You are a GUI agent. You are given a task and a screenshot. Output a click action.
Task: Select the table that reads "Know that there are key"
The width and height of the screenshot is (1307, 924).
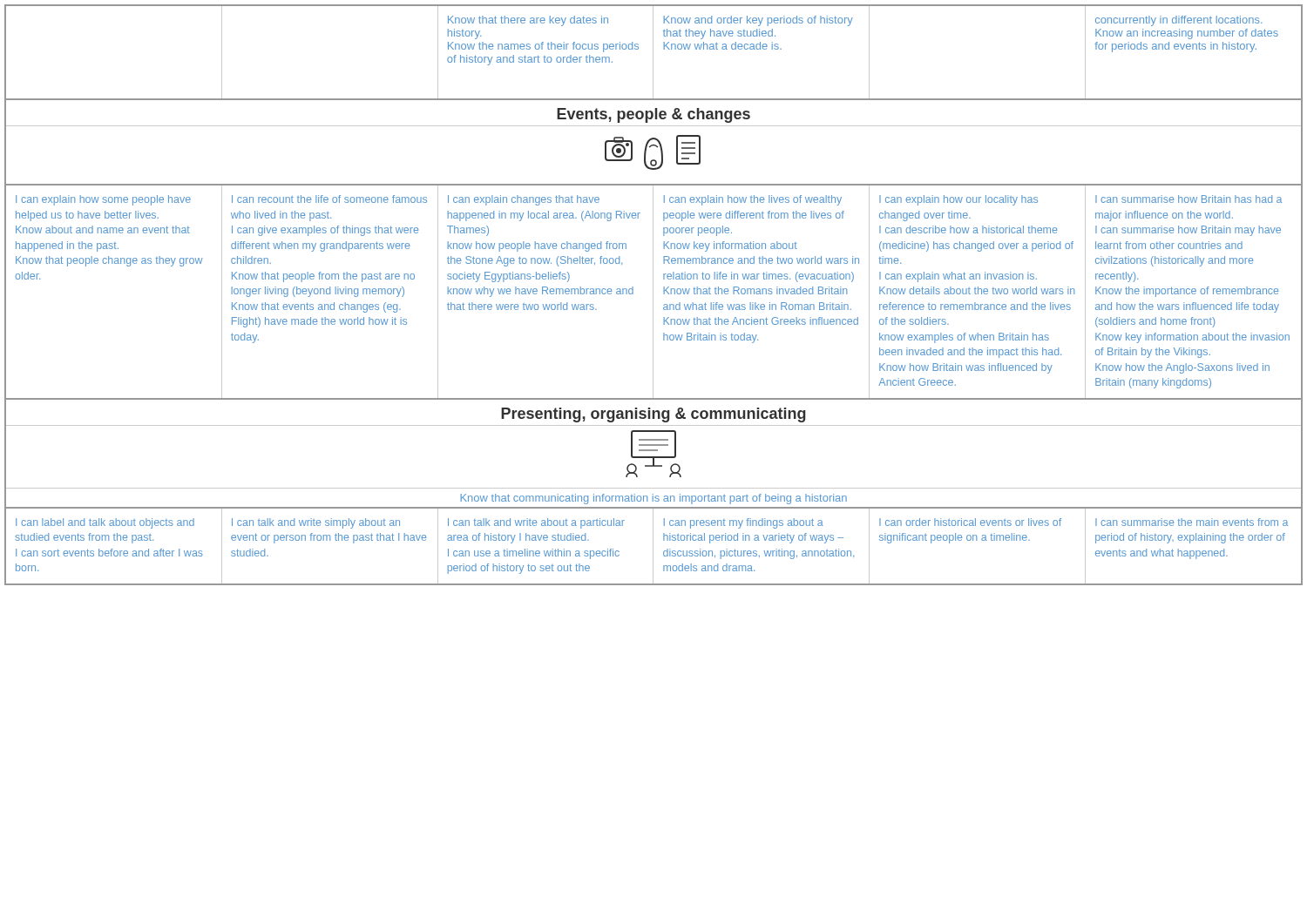tap(654, 53)
